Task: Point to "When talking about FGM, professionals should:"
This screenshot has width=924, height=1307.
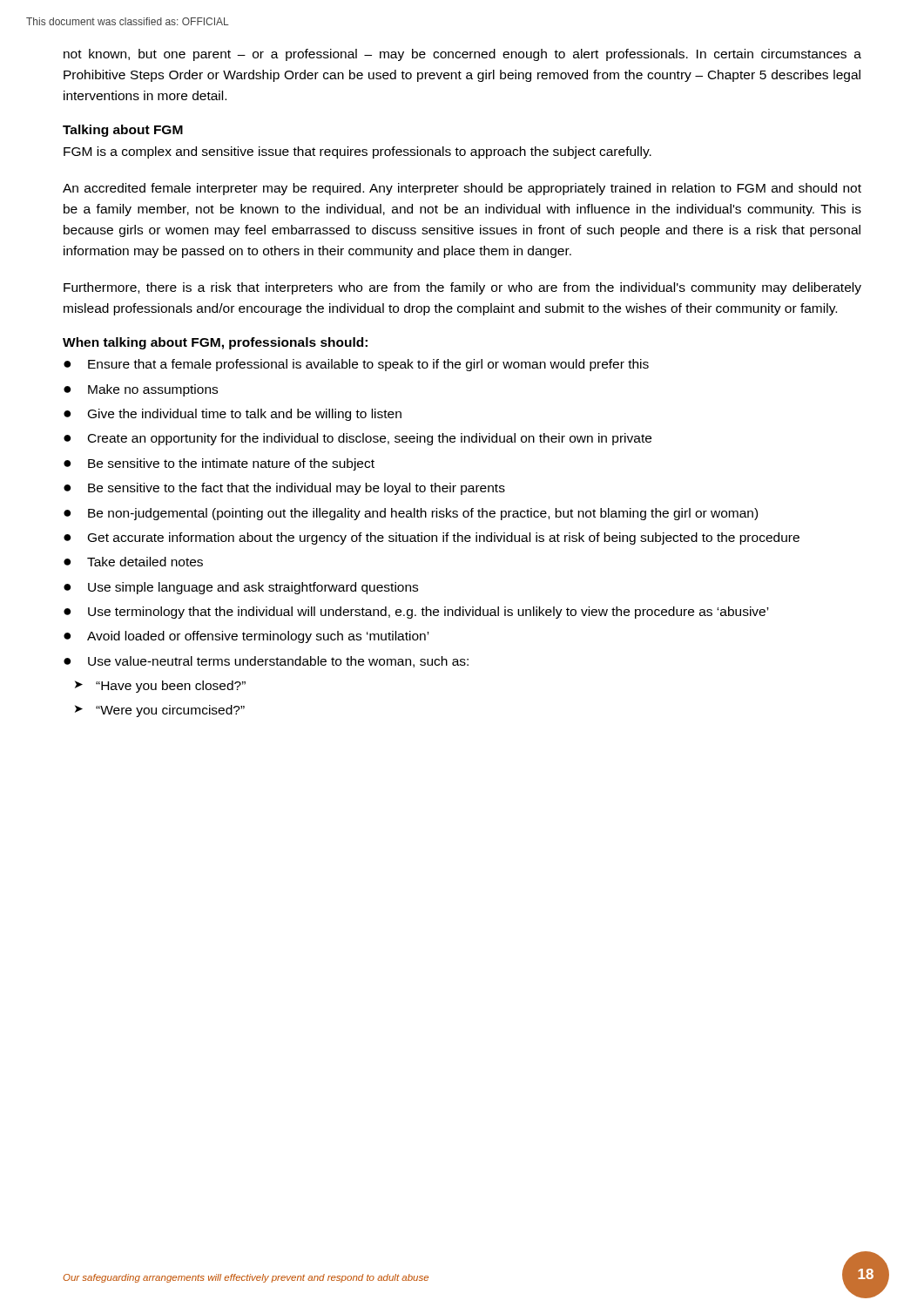Action: (216, 342)
